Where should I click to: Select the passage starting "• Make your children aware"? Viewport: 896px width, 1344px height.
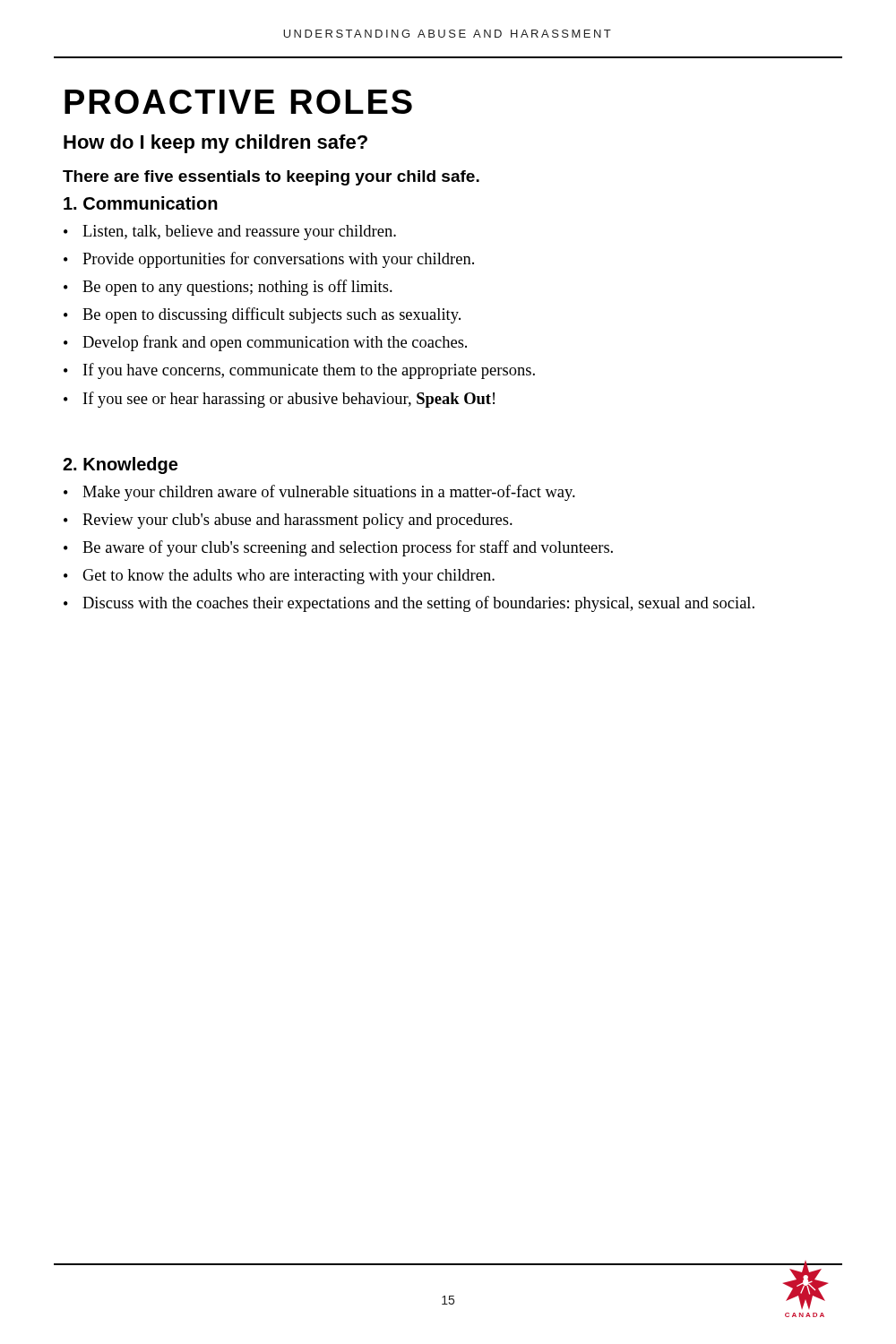click(x=448, y=492)
